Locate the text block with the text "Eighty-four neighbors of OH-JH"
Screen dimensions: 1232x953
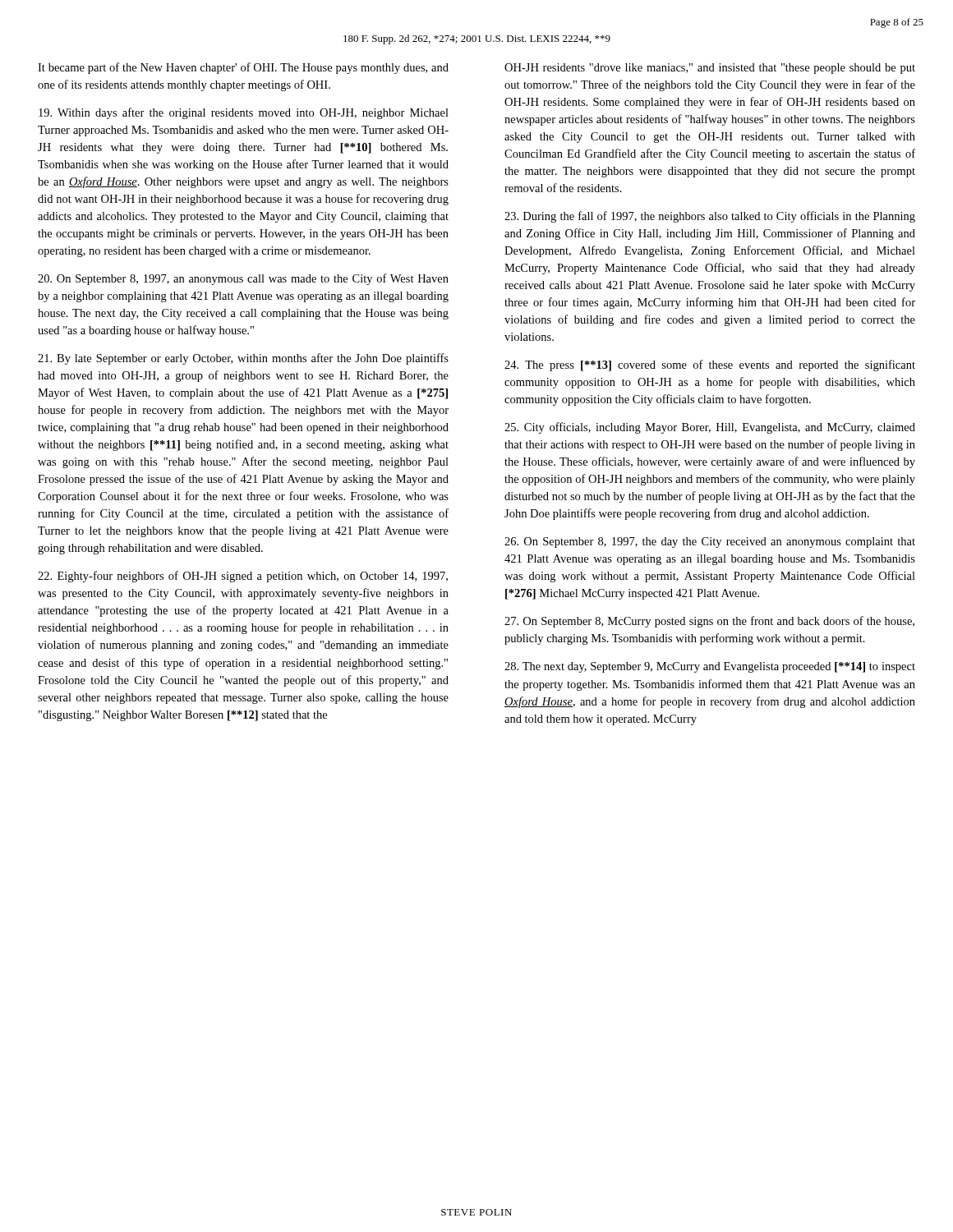pos(243,645)
